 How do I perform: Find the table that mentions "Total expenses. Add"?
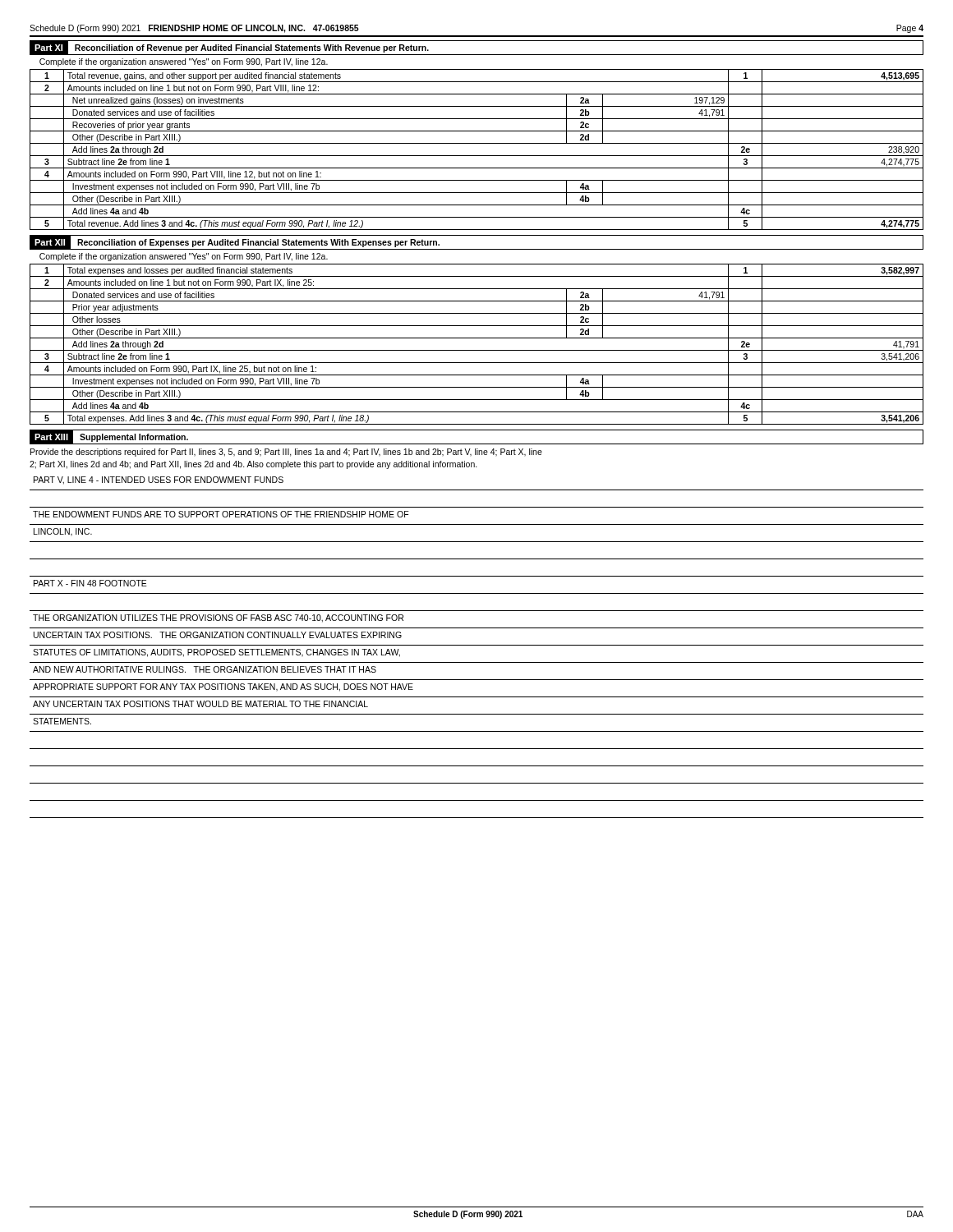tap(476, 344)
